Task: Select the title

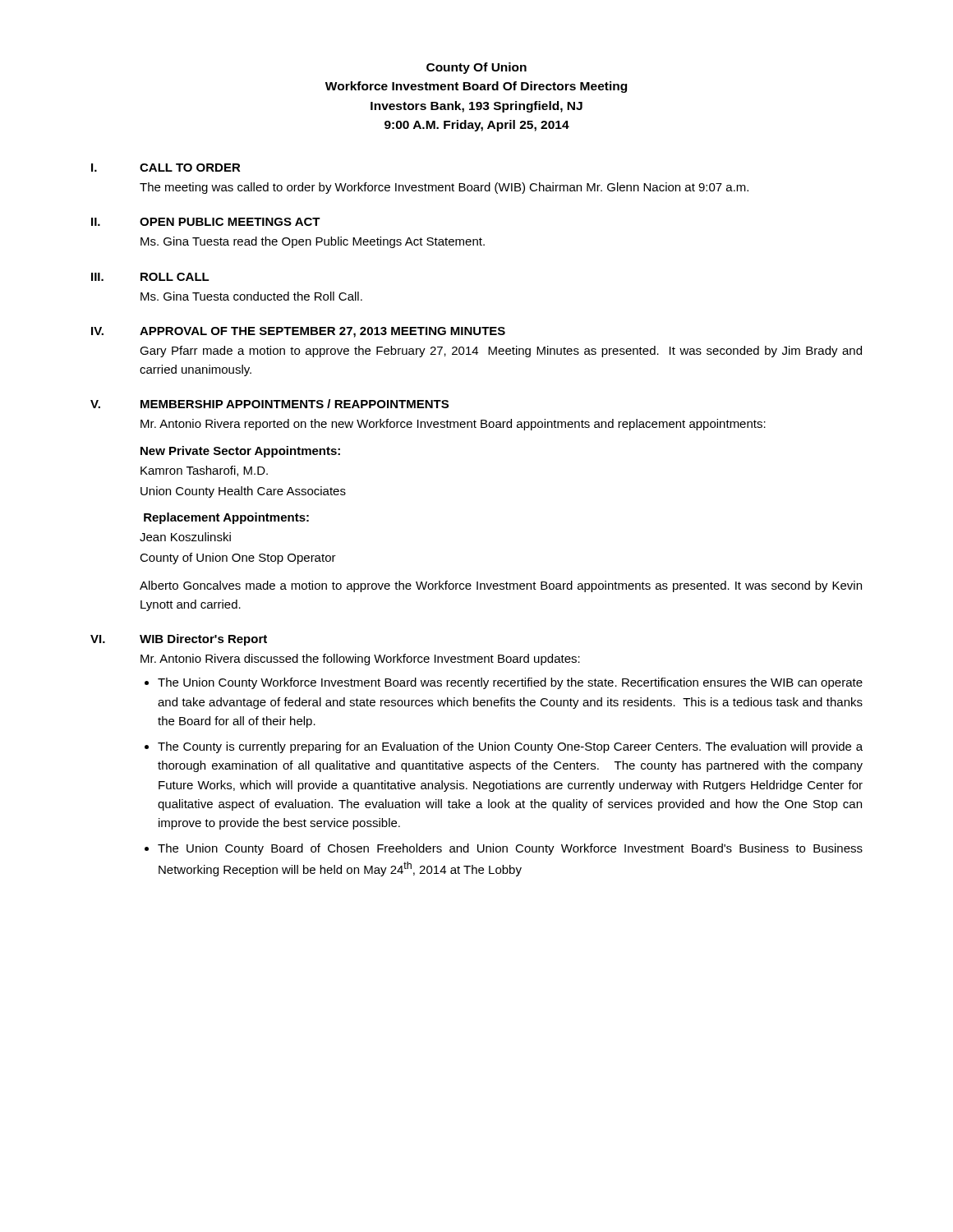Action: pyautogui.click(x=476, y=96)
